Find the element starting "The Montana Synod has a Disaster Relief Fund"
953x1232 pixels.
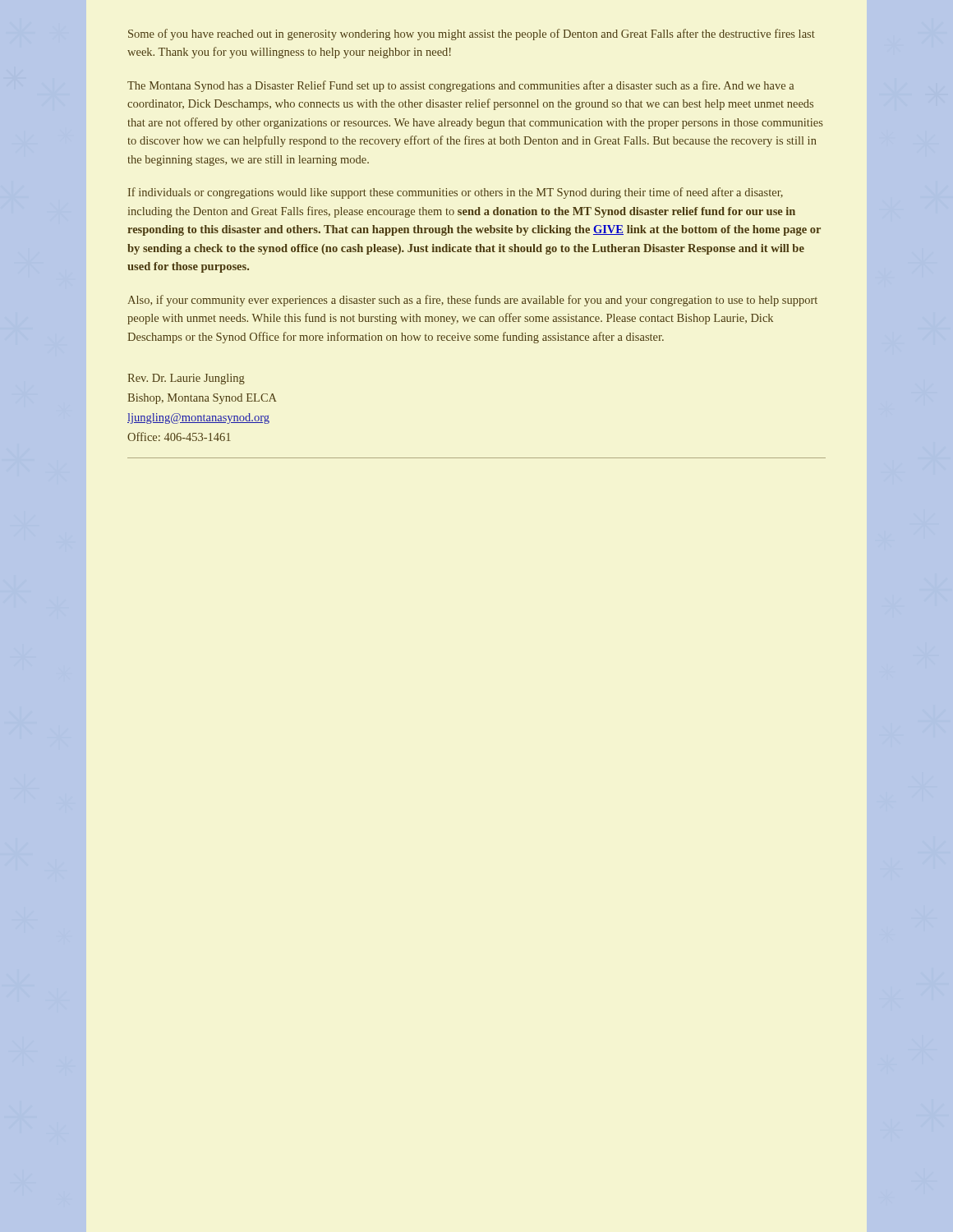point(475,122)
